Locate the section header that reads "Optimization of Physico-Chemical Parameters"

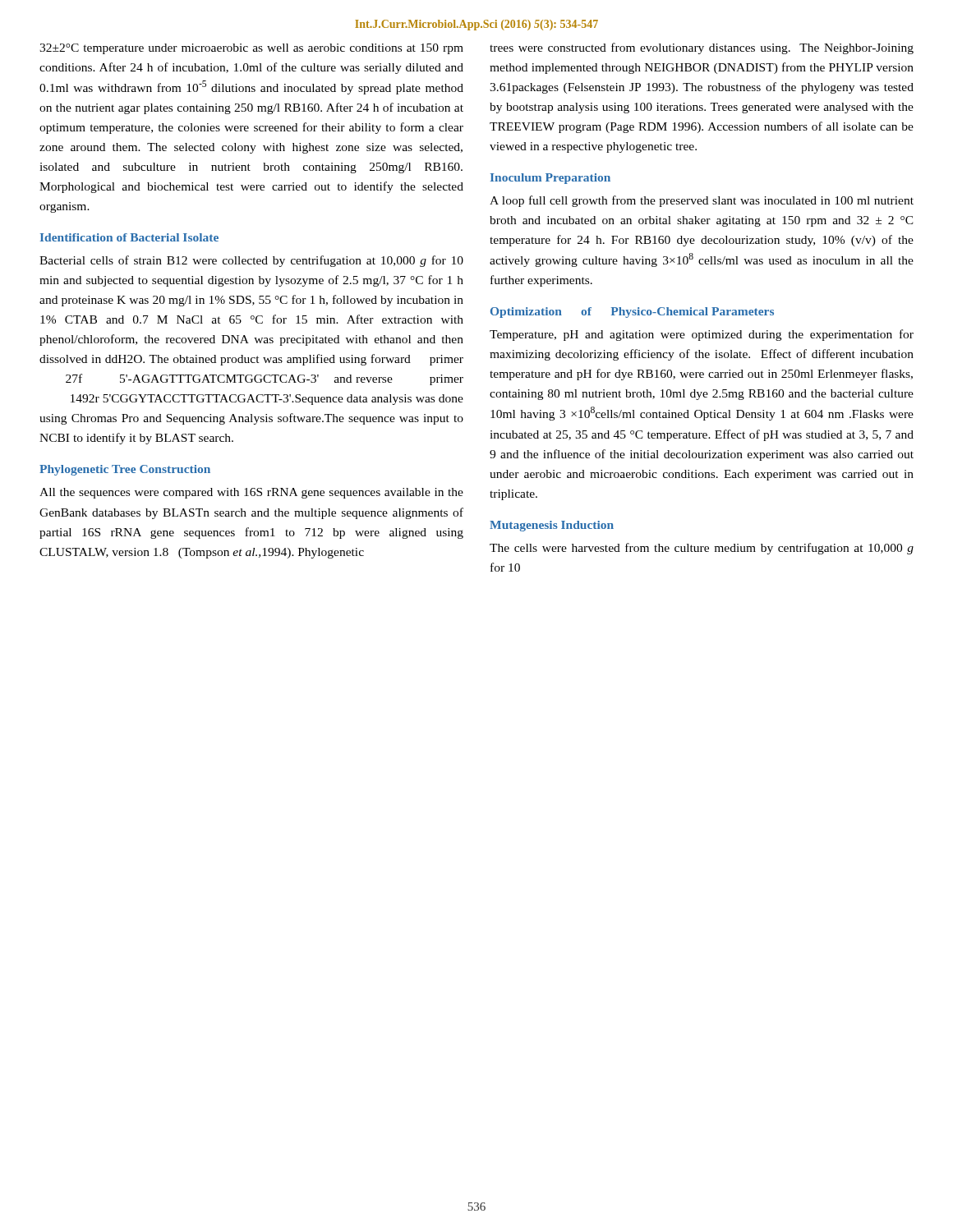[x=632, y=311]
